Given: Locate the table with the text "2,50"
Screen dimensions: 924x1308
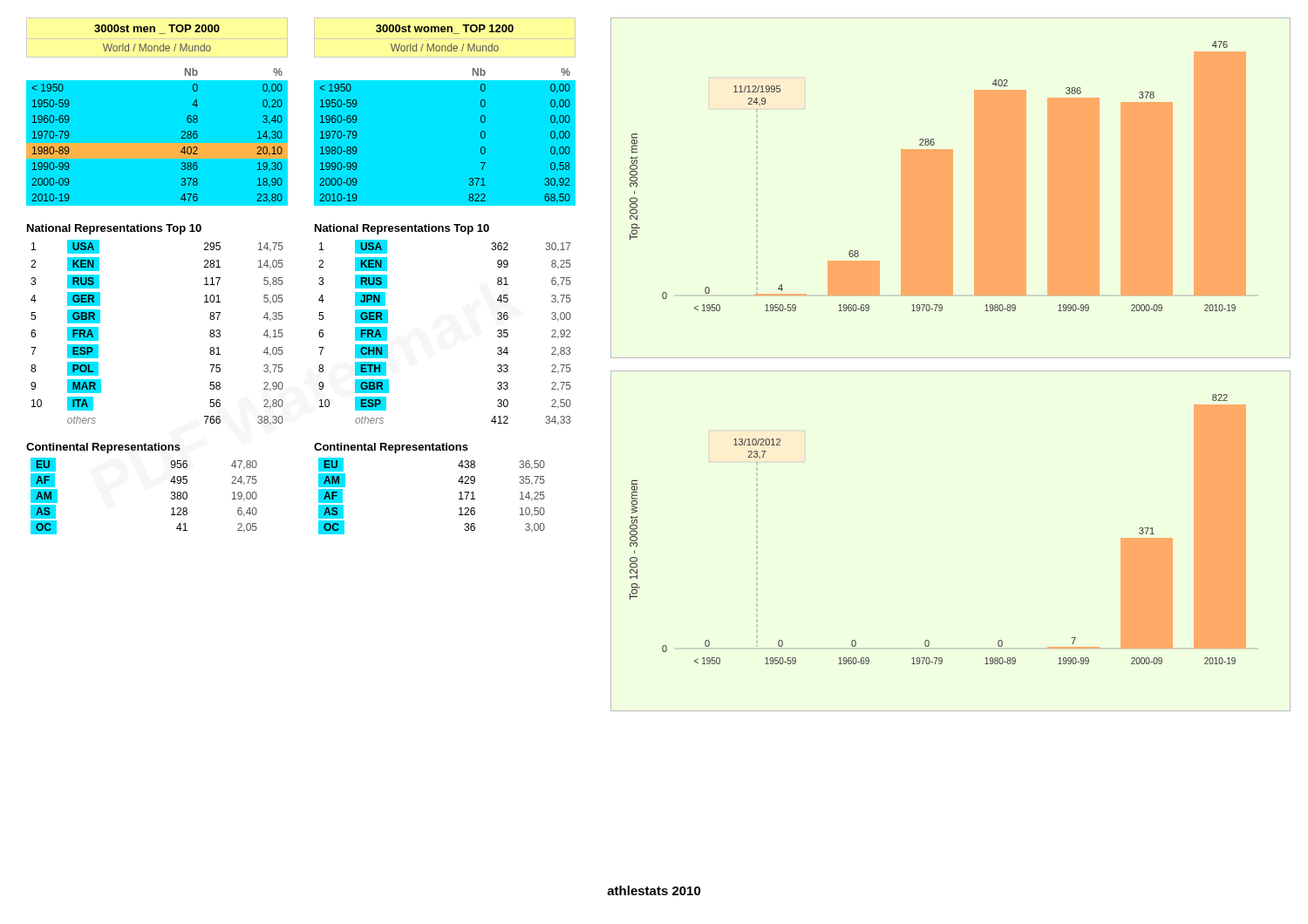Looking at the screenshot, I should click(x=445, y=333).
